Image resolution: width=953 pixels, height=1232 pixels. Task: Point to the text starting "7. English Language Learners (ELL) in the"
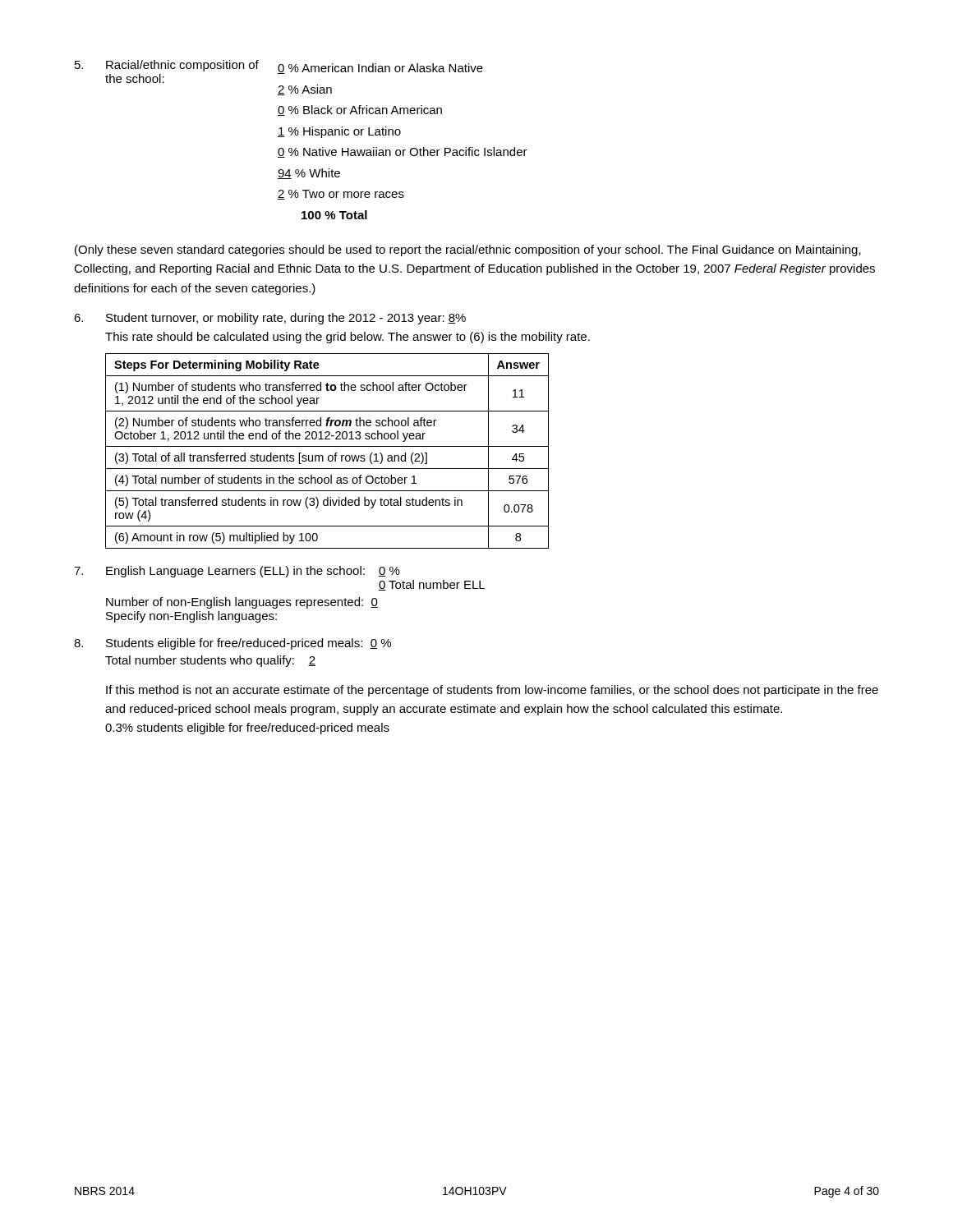click(x=476, y=577)
